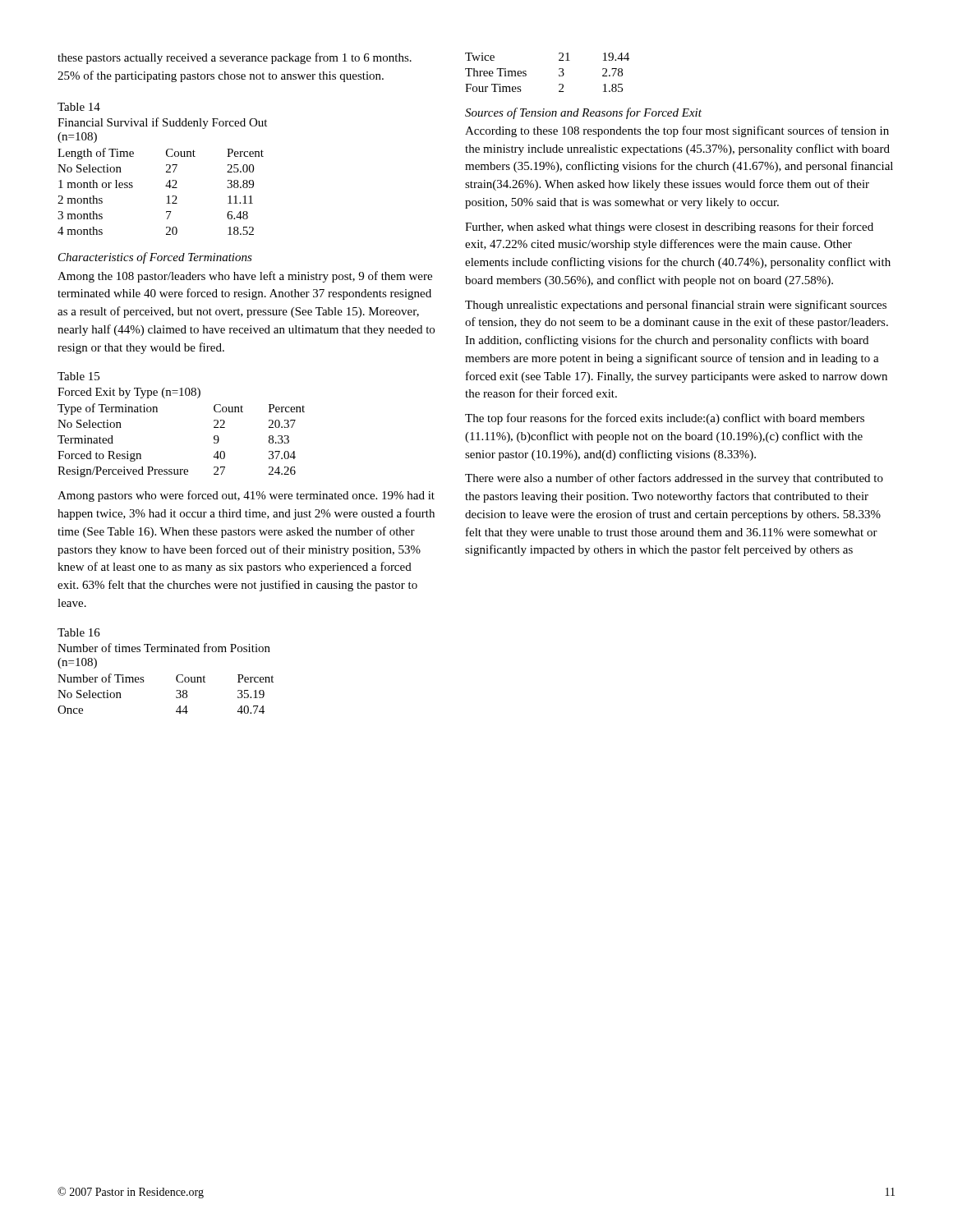Locate the table with the text "Type of Termination"

click(x=246, y=424)
